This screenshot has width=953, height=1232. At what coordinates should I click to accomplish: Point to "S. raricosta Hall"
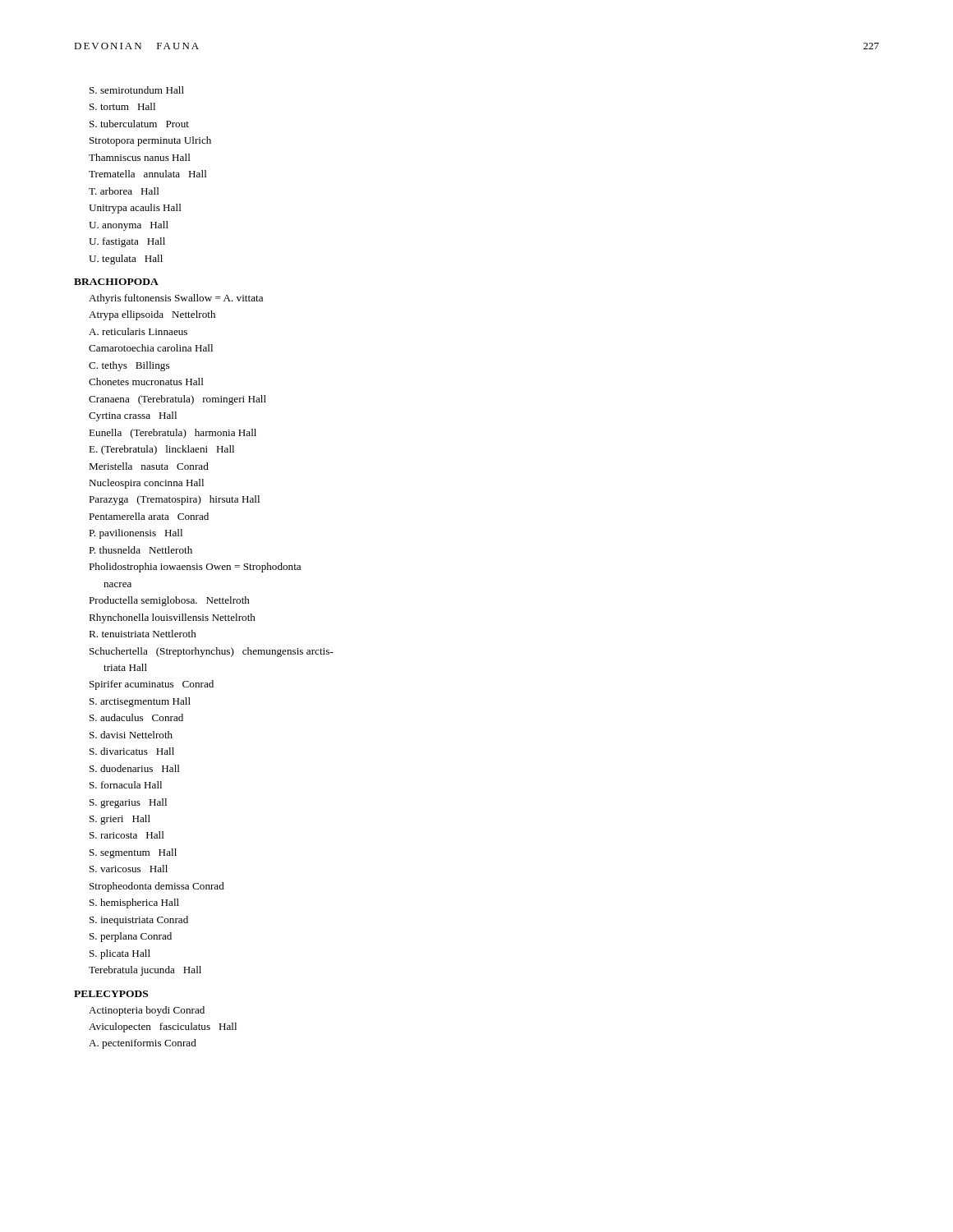126,835
